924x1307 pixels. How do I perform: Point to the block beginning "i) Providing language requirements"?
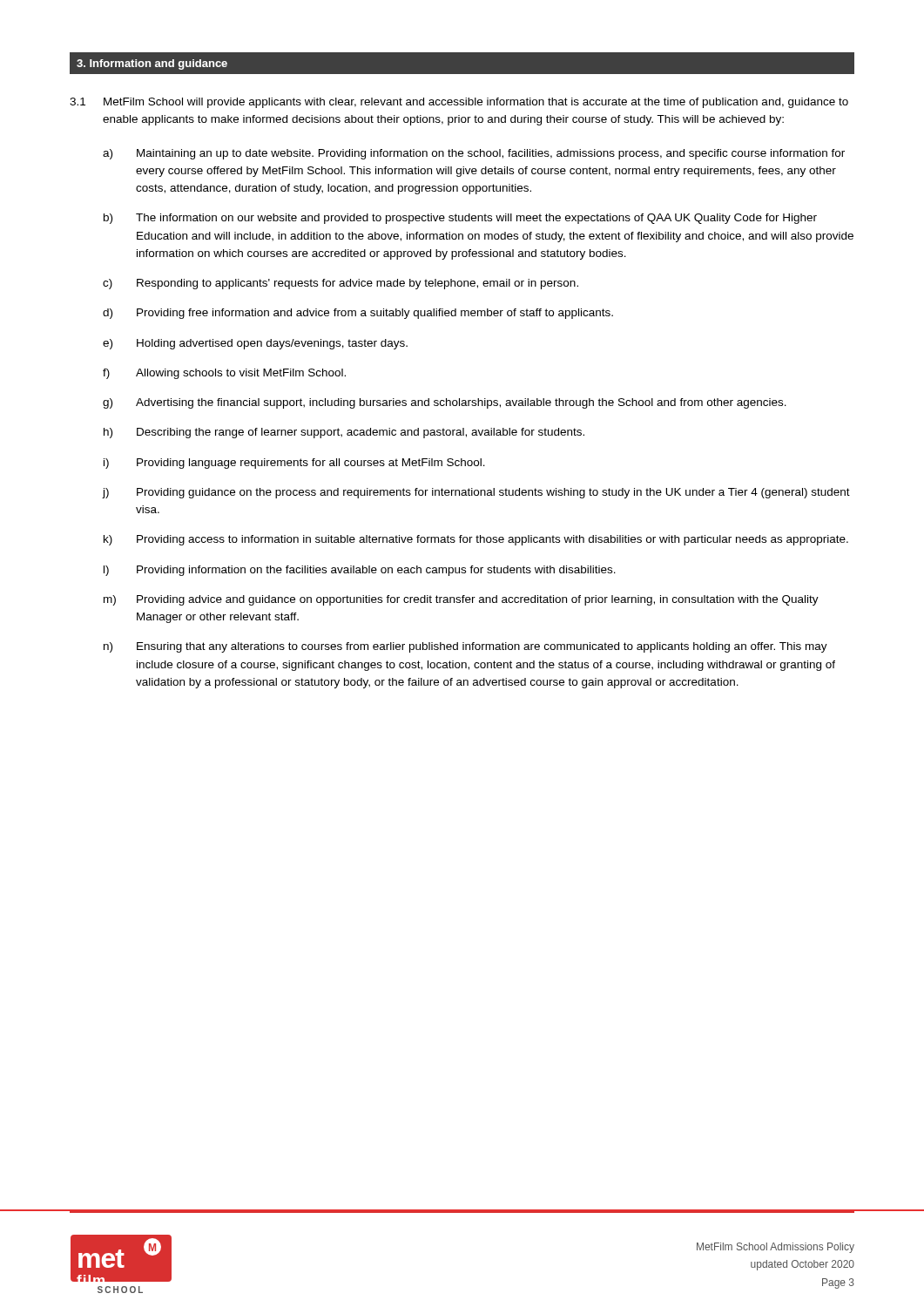[294, 462]
